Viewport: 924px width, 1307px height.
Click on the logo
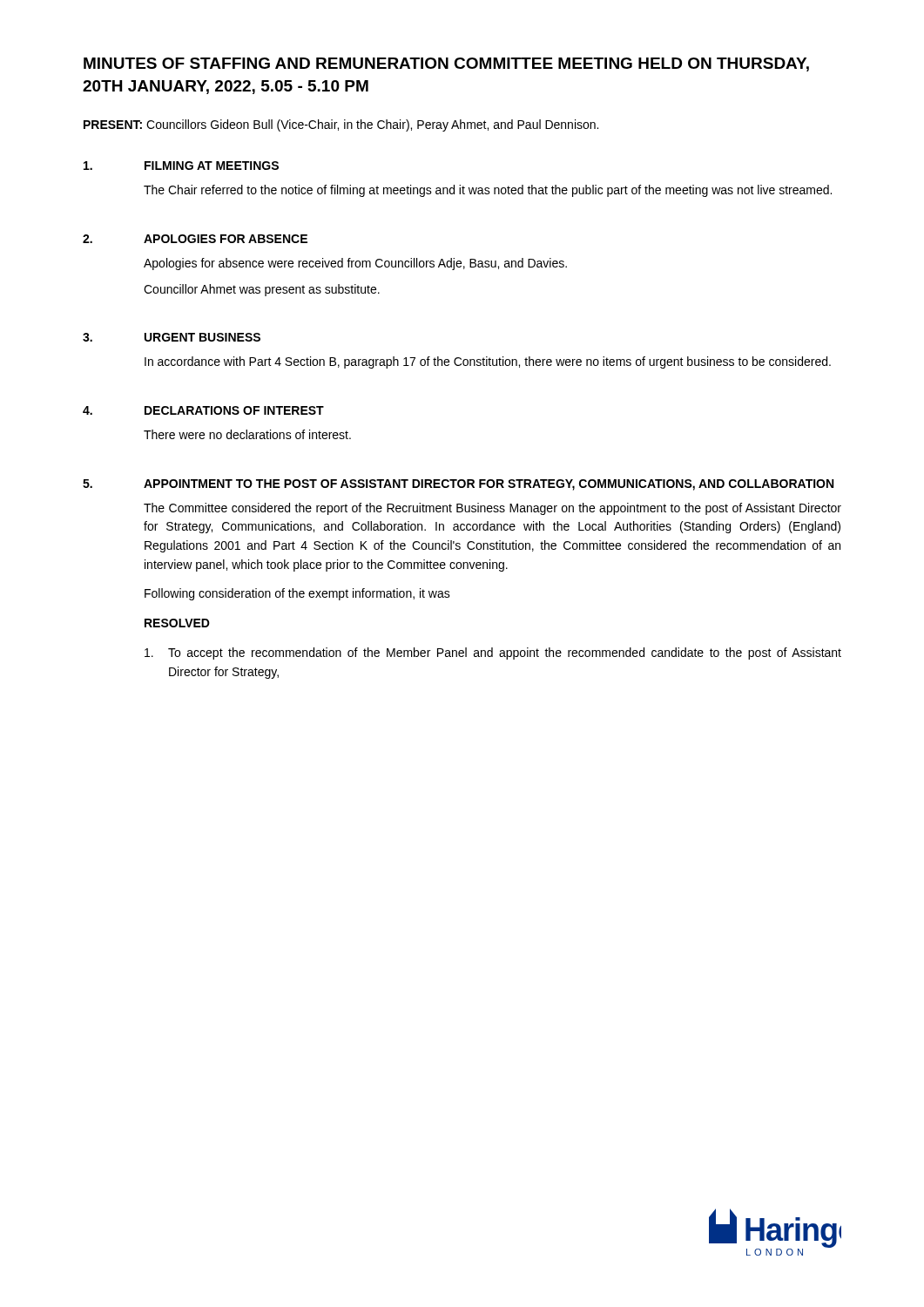point(772,1229)
